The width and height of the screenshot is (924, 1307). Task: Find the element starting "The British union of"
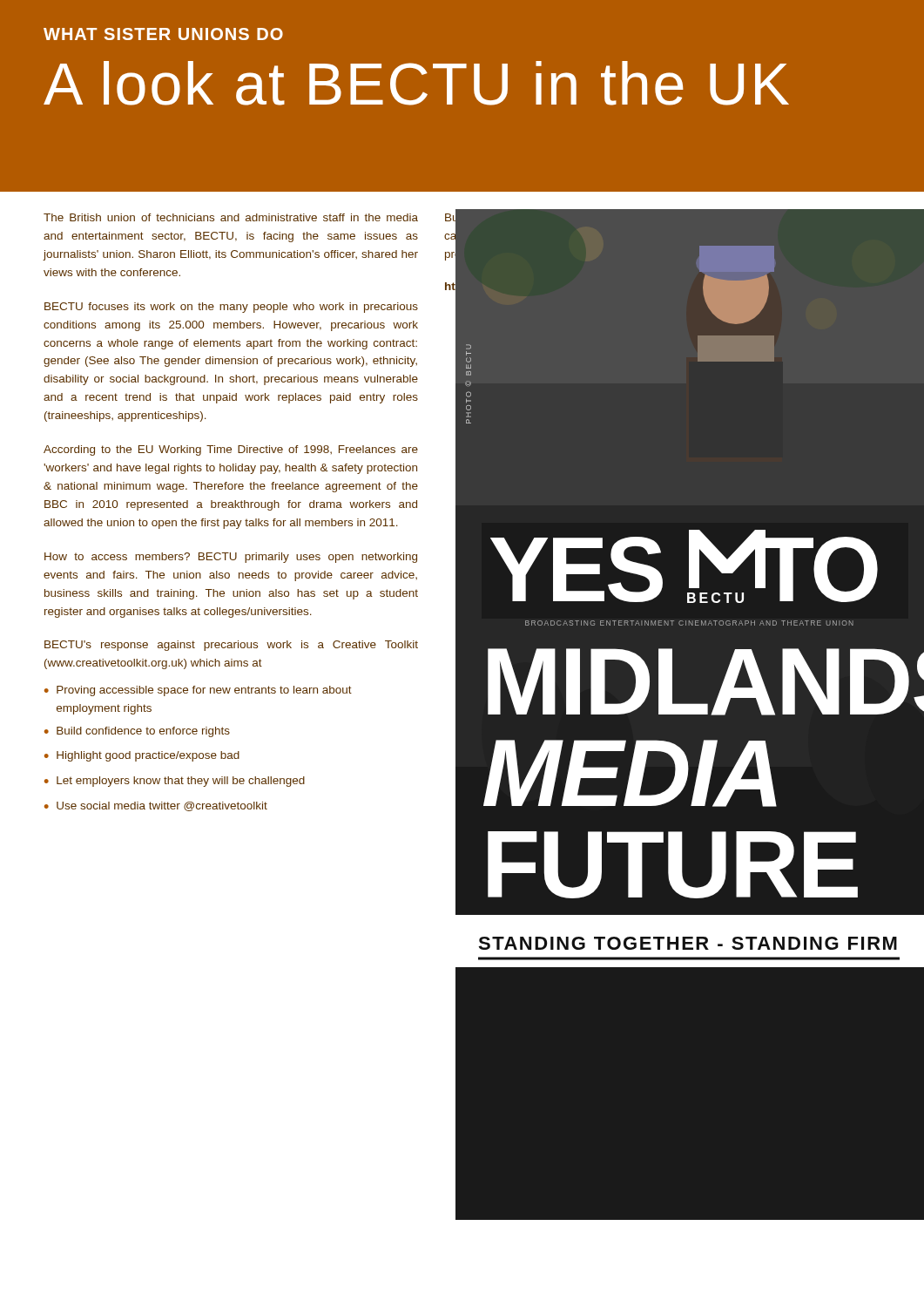[x=231, y=245]
